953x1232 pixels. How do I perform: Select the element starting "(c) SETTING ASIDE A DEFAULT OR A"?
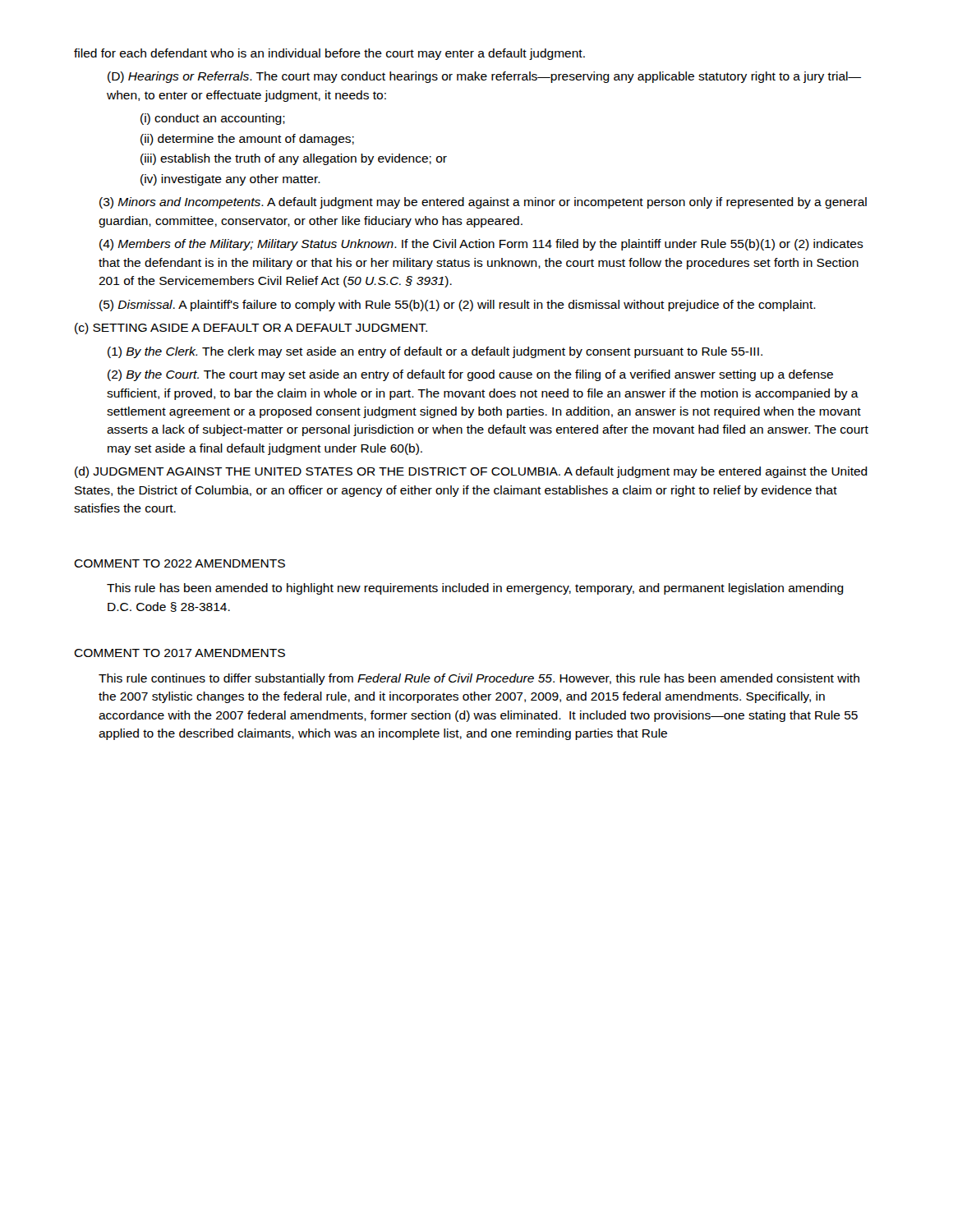[251, 327]
